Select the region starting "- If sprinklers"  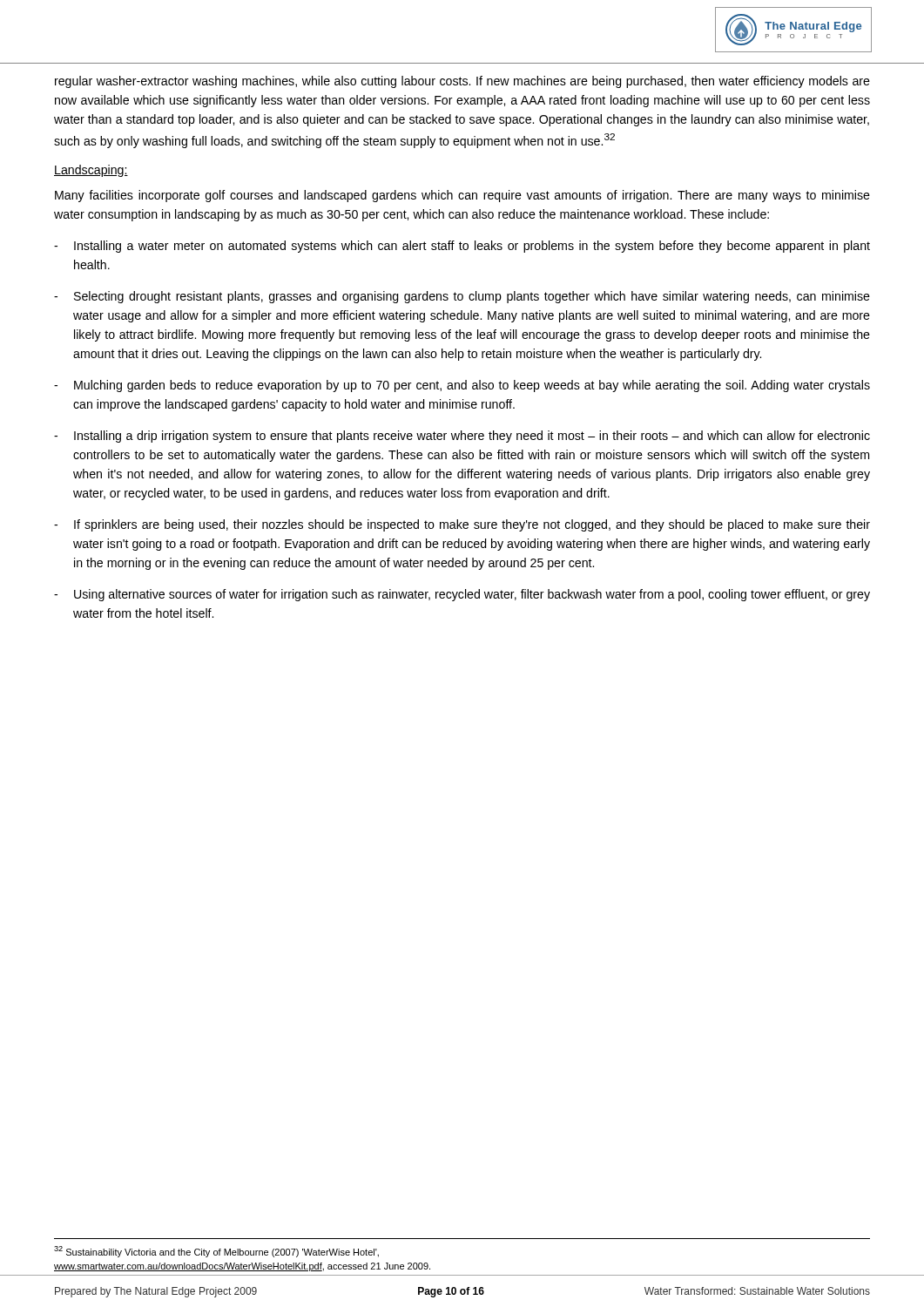(x=462, y=543)
